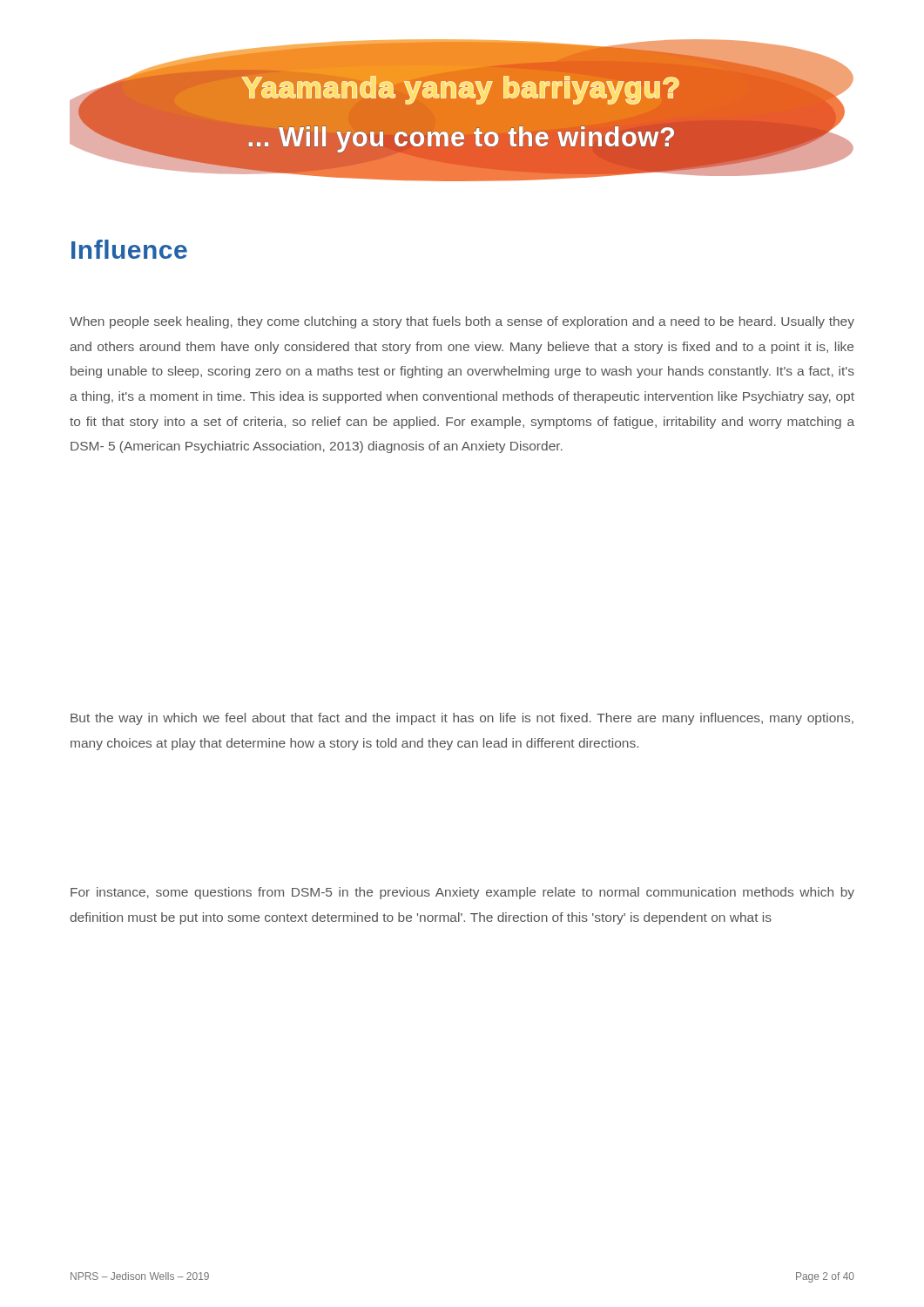Select the illustration

(462, 111)
